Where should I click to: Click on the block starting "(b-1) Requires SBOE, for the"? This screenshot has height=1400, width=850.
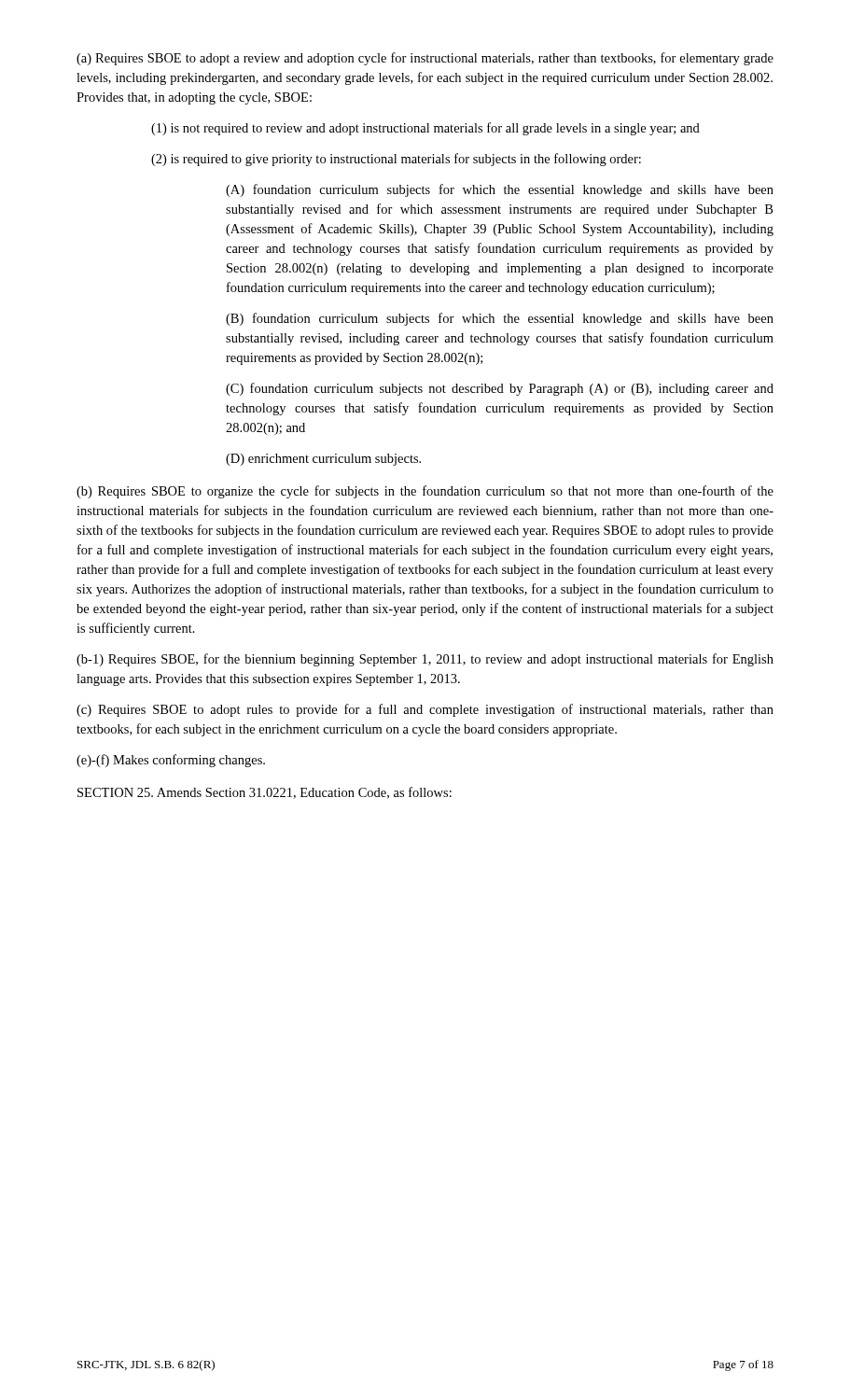425,670
